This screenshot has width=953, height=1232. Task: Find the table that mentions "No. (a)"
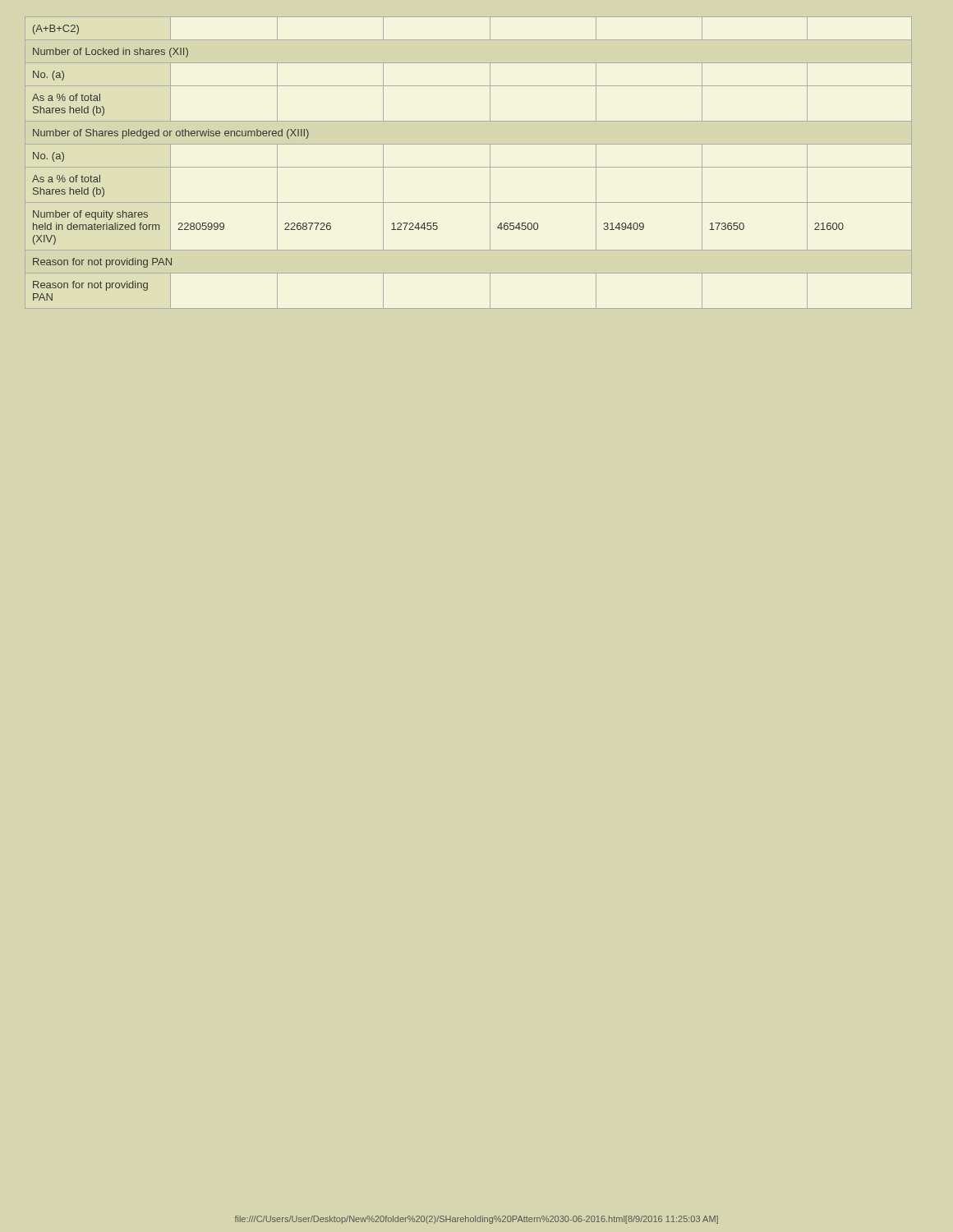[476, 163]
